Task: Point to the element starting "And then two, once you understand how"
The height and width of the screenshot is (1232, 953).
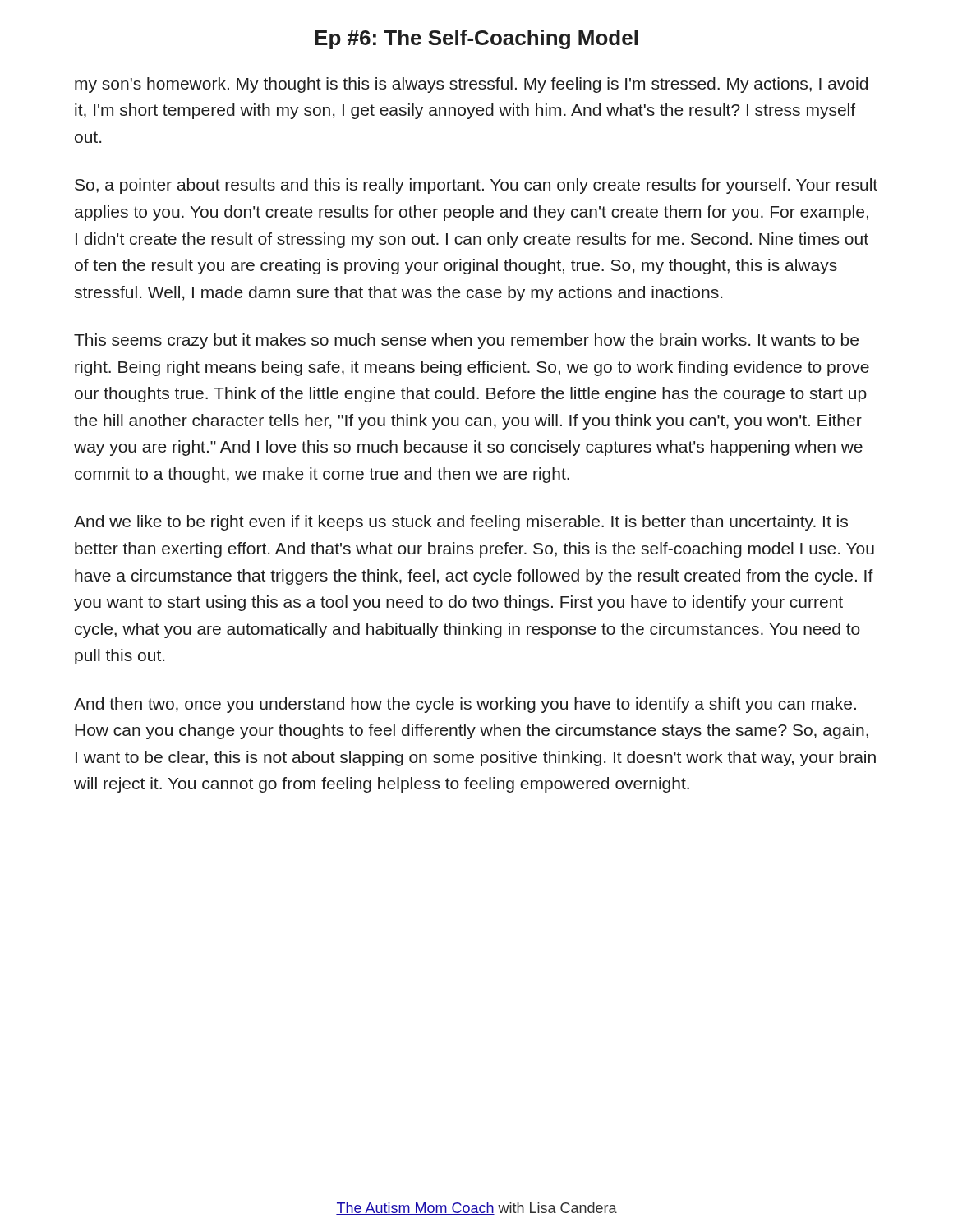Action: coord(475,743)
